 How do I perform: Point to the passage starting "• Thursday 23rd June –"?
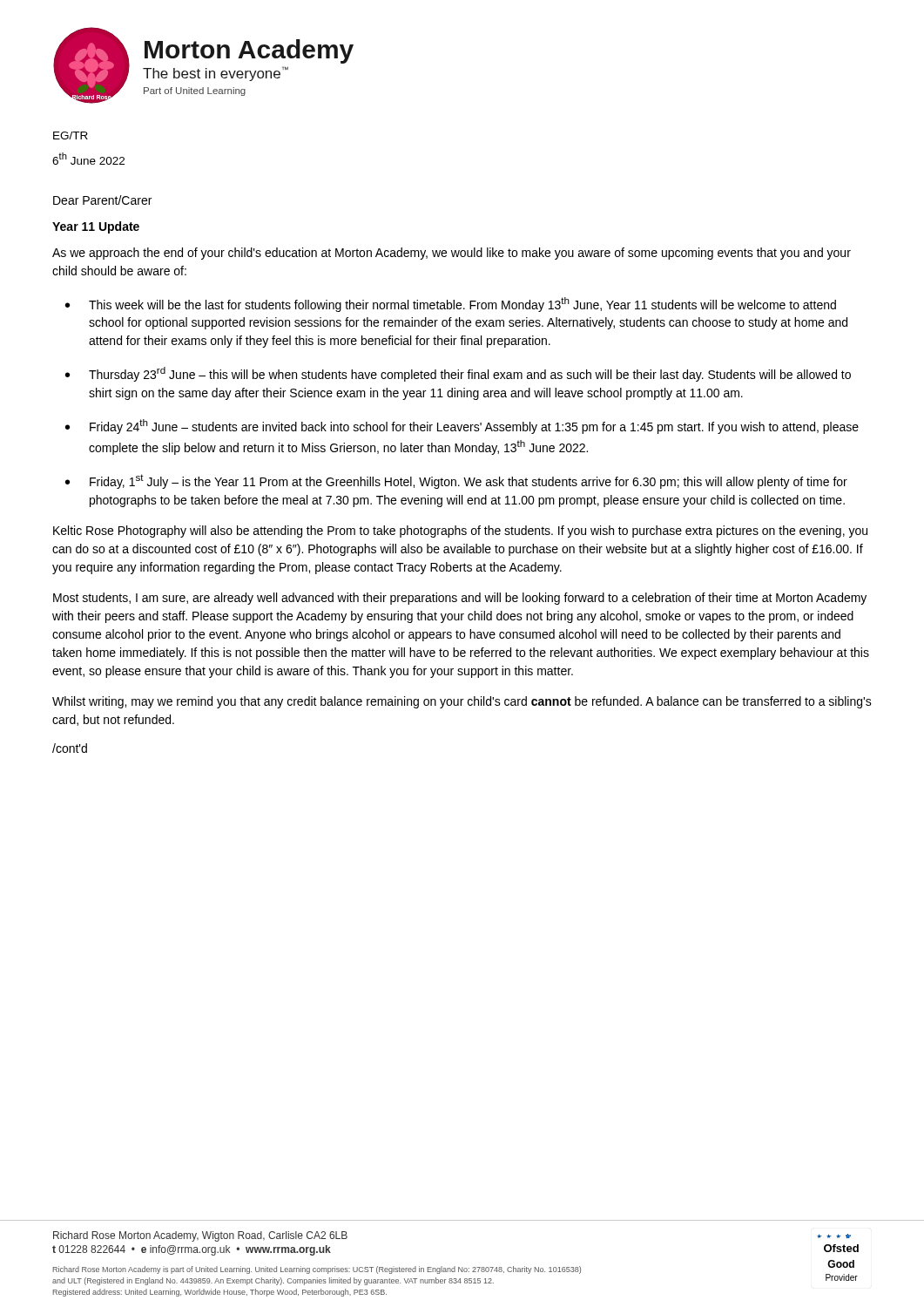(x=462, y=382)
